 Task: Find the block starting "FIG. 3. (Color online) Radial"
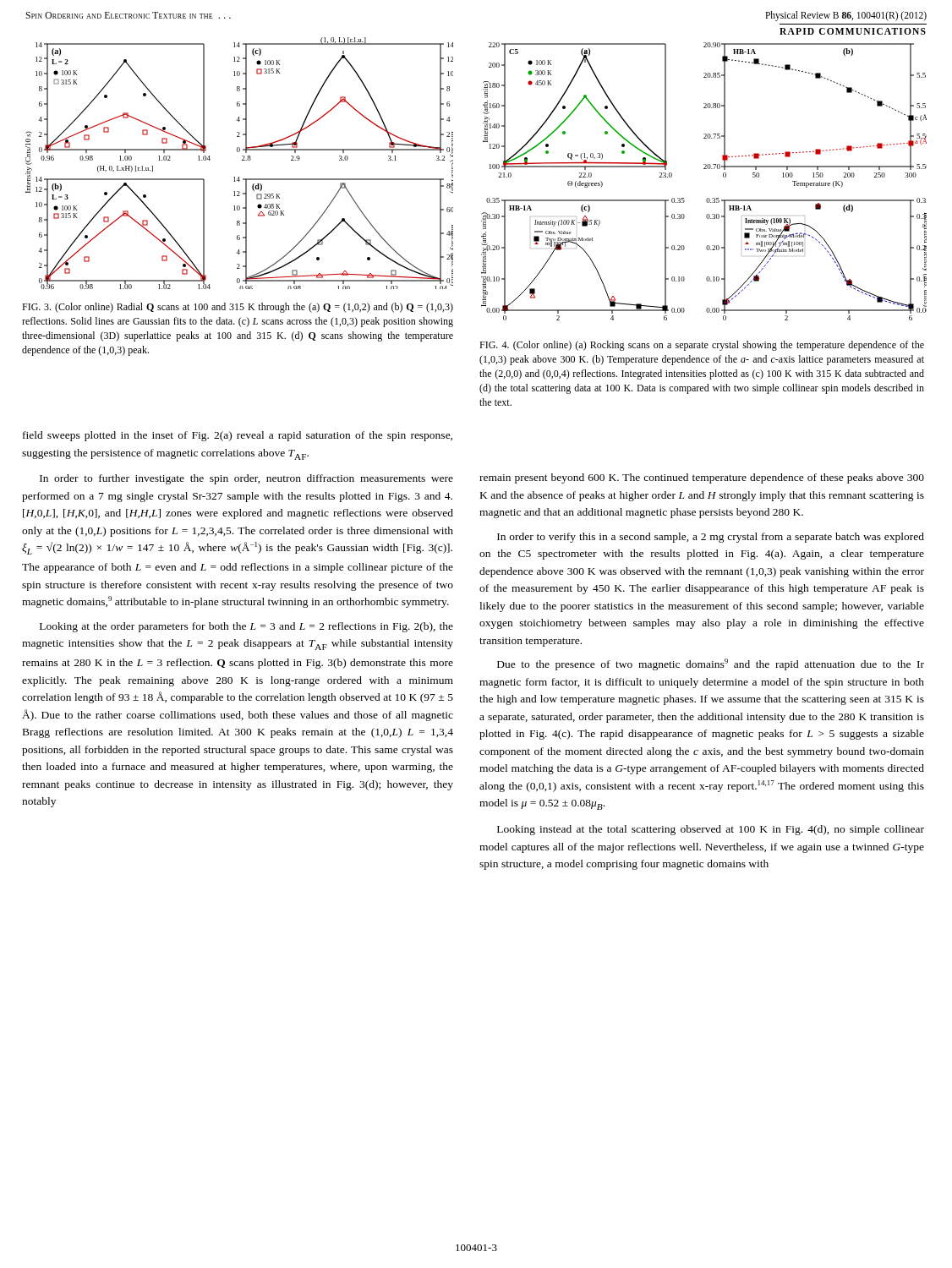pos(238,328)
